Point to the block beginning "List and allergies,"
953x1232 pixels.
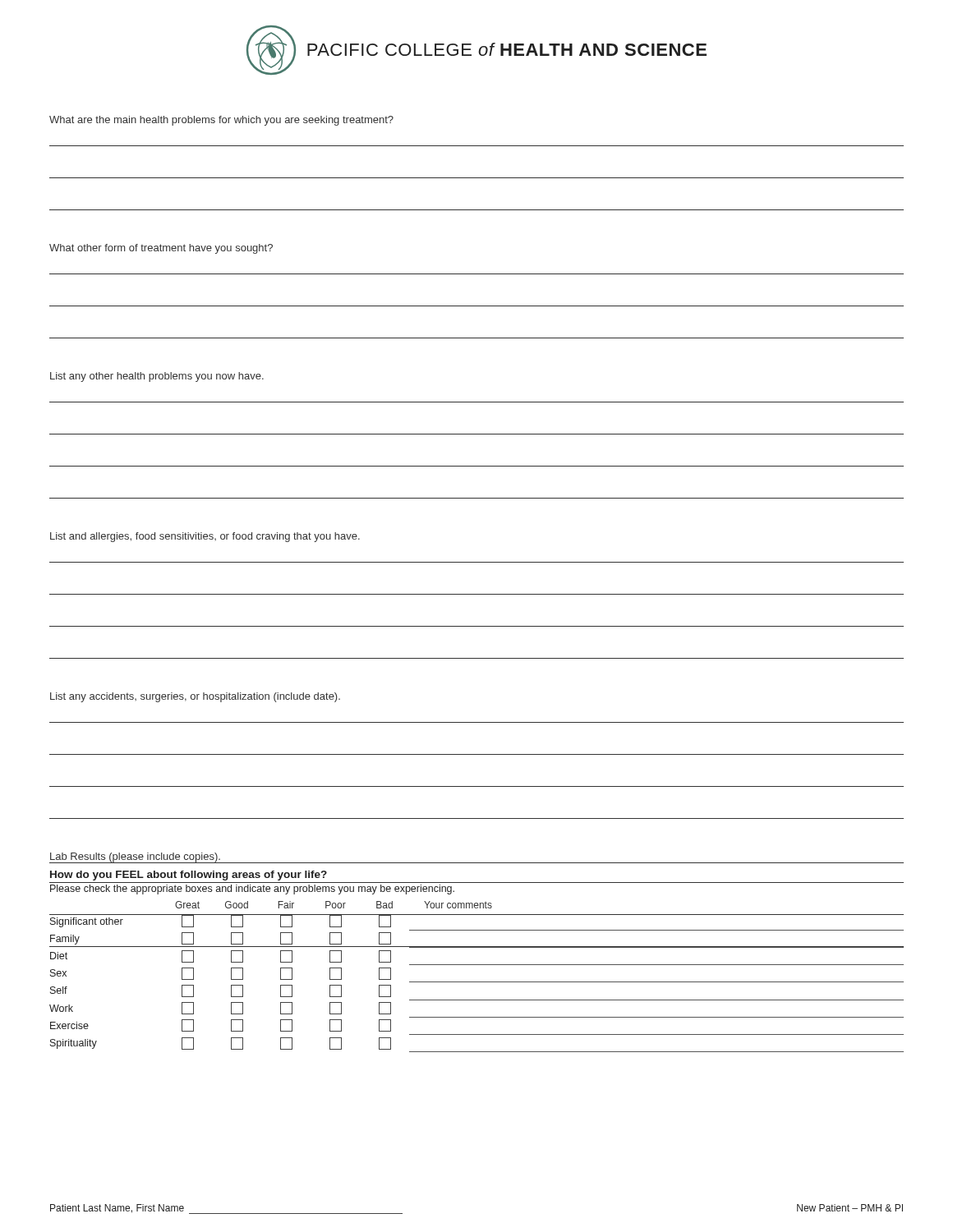pyautogui.click(x=205, y=536)
